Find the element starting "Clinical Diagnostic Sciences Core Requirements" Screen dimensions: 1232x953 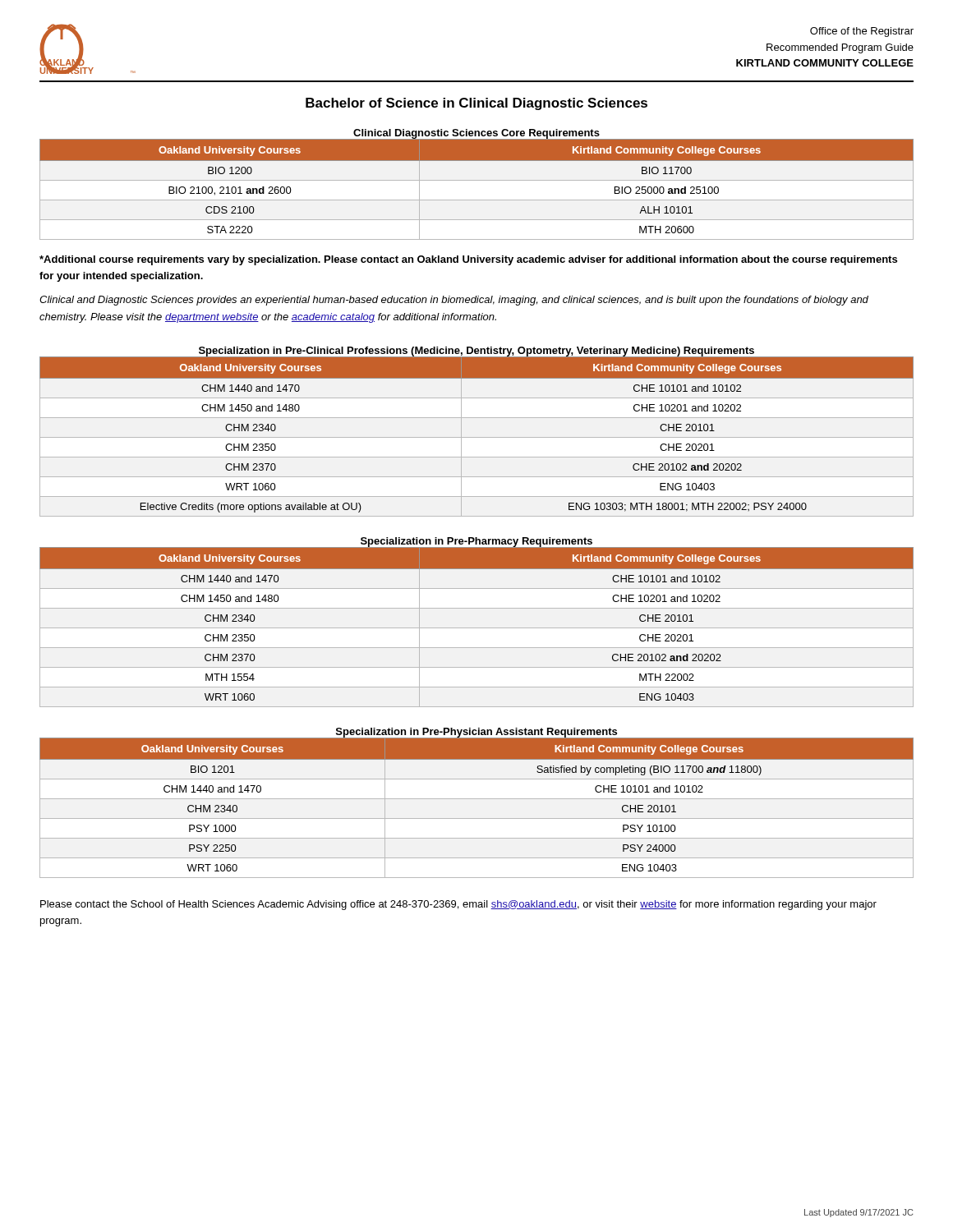point(476,133)
